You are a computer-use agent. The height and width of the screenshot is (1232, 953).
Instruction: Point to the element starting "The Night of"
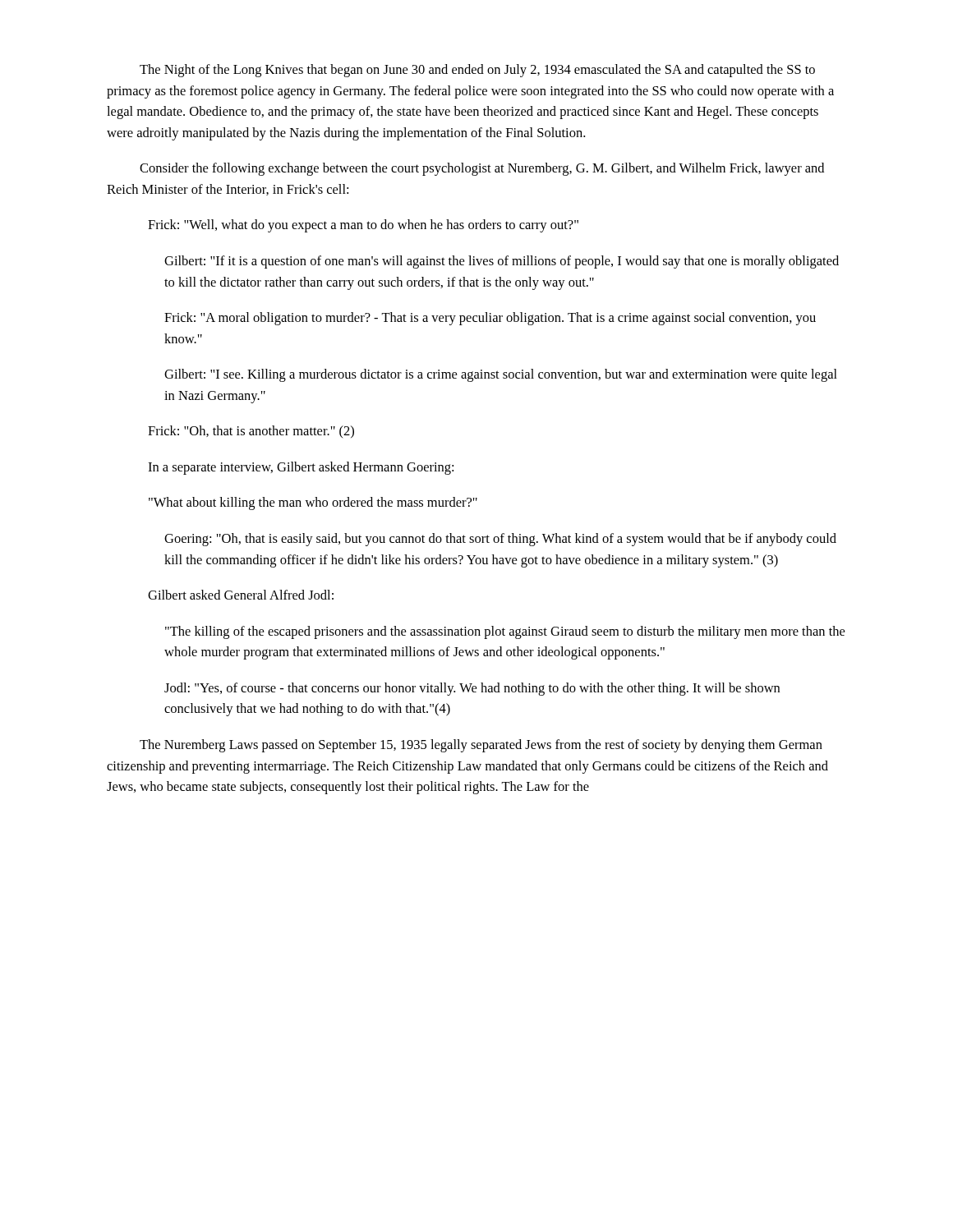pyautogui.click(x=470, y=101)
